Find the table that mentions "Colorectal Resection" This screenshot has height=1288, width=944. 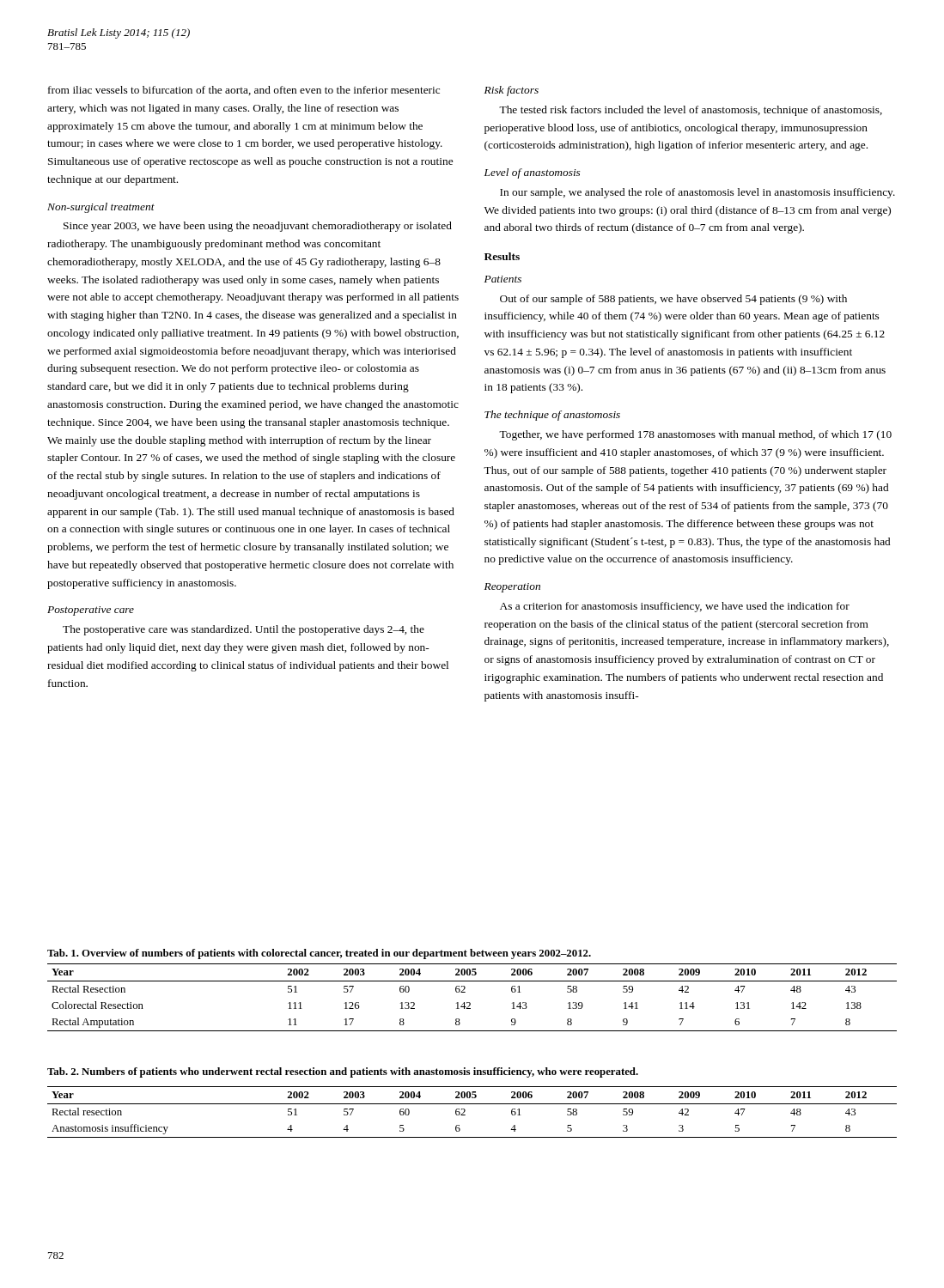(472, 997)
